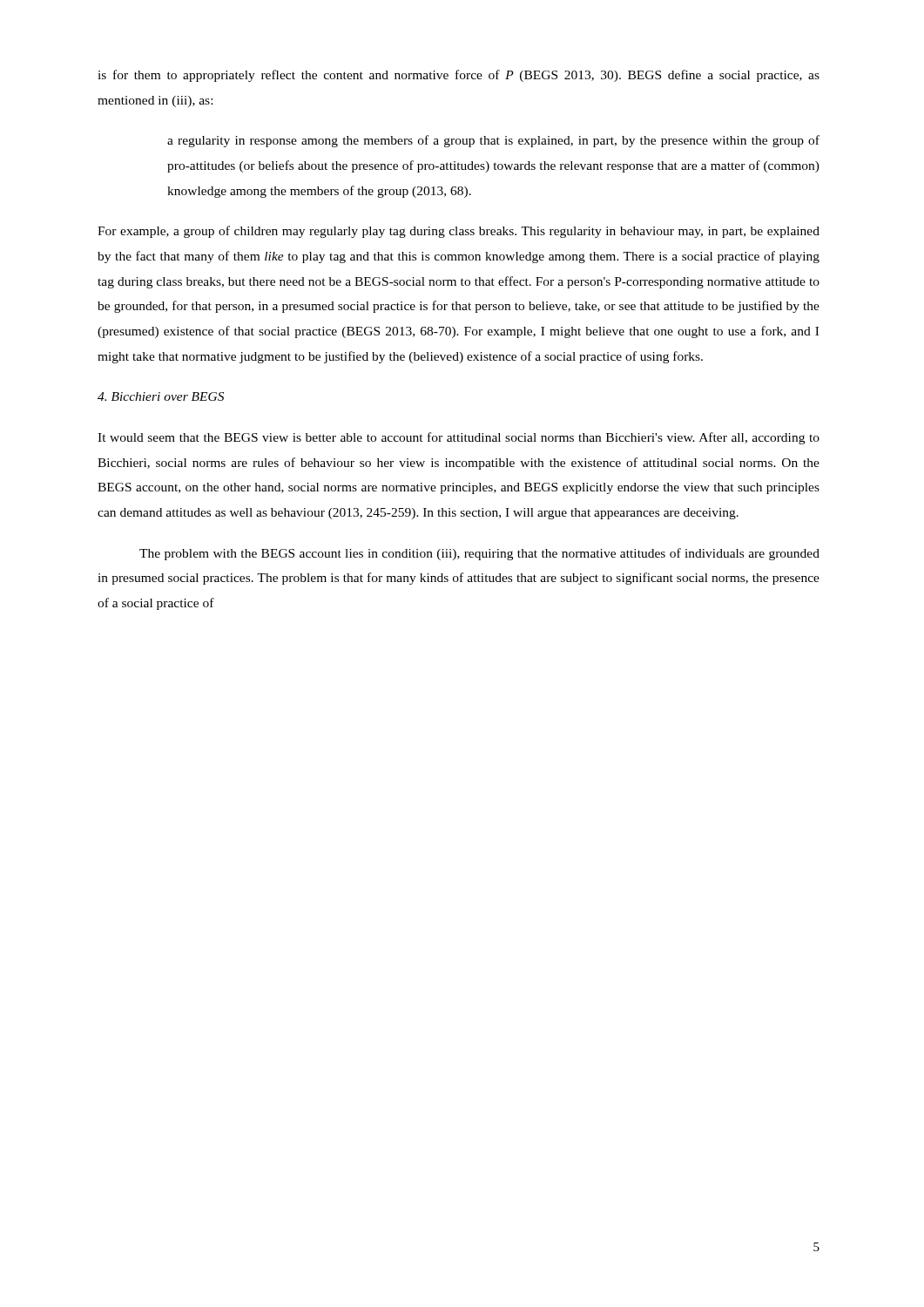The image size is (924, 1307).
Task: Locate the text "4. Bicchieri over BEGS"
Action: coord(161,396)
